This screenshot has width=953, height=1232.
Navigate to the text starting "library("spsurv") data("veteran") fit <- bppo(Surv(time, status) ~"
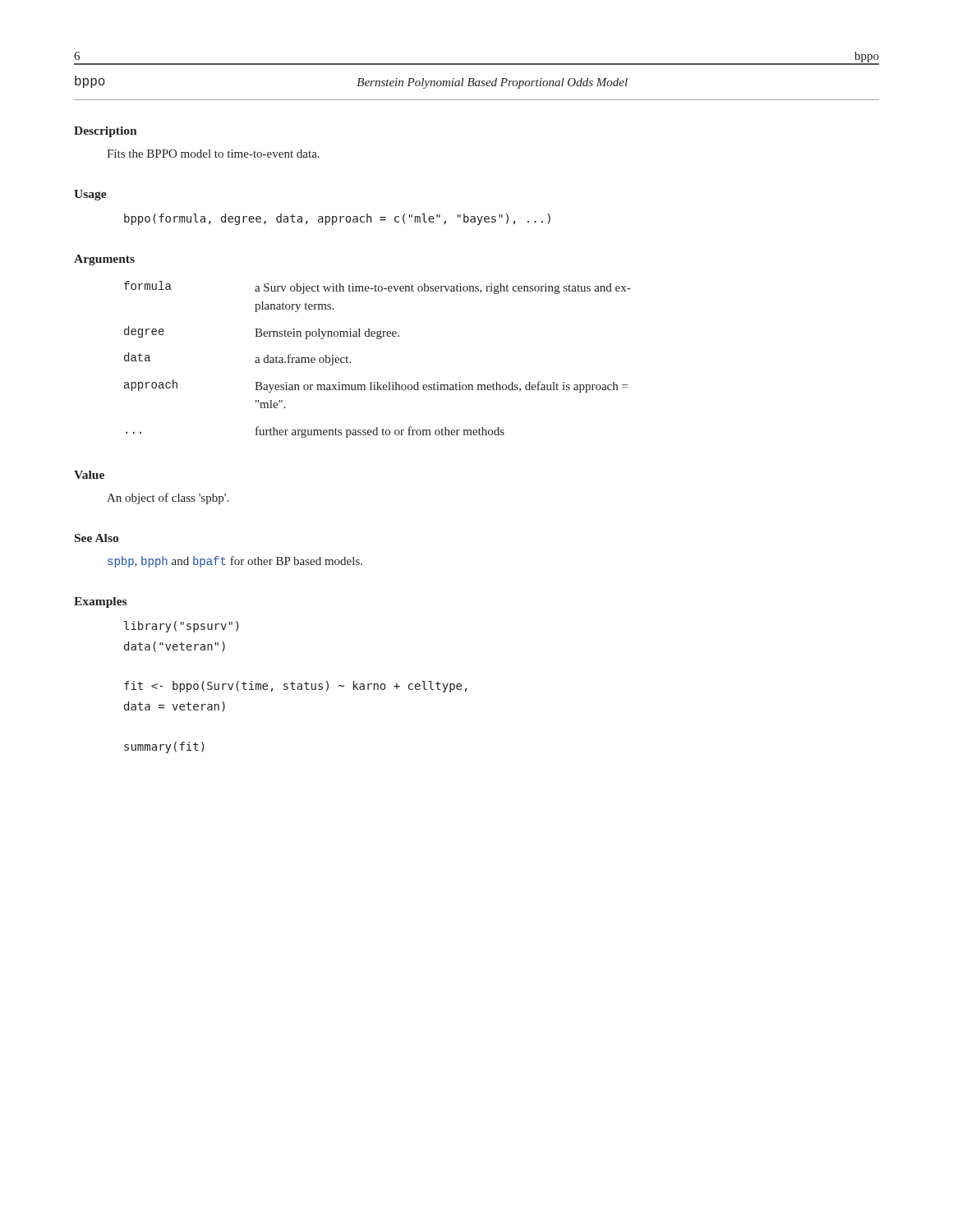(x=296, y=686)
